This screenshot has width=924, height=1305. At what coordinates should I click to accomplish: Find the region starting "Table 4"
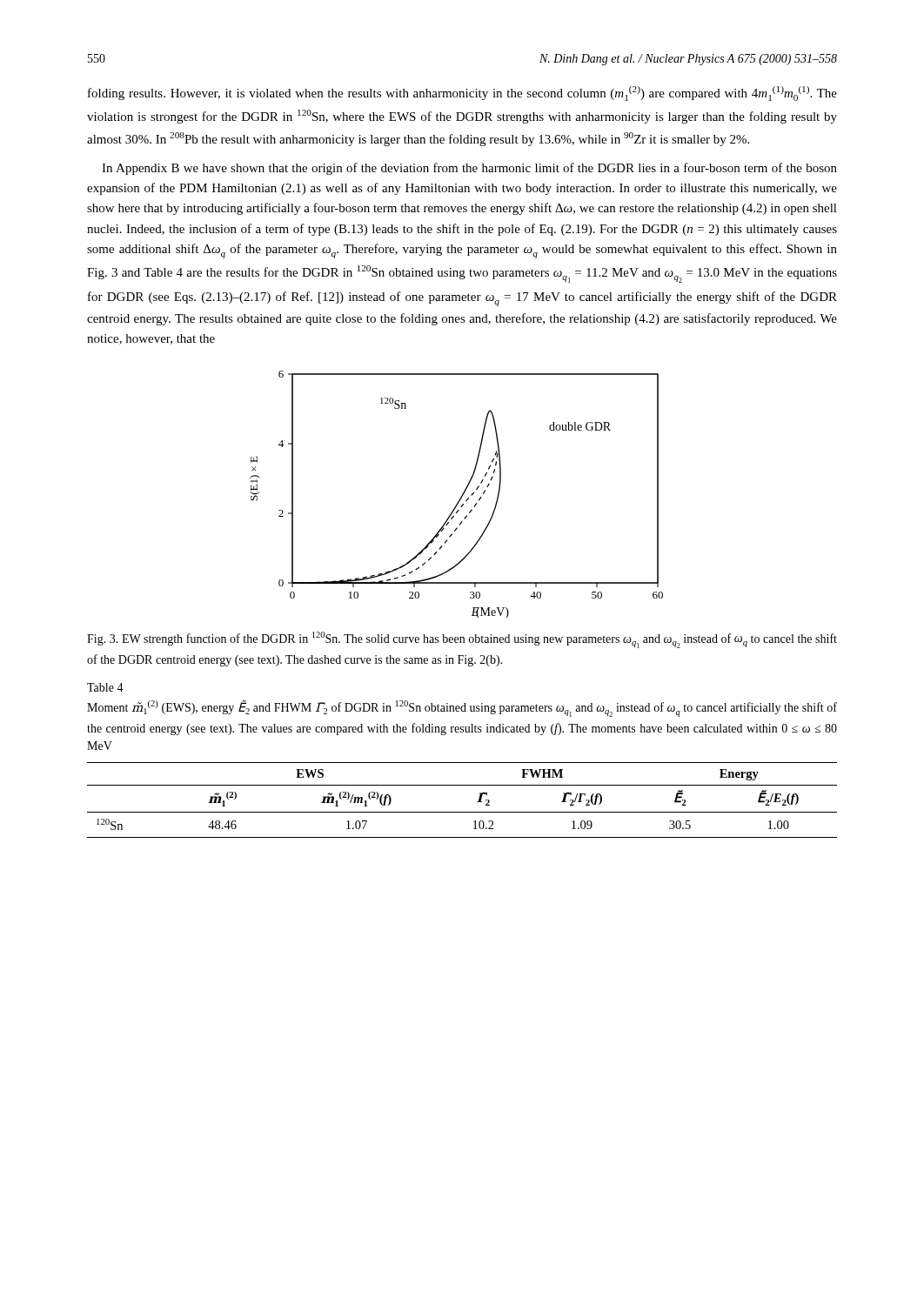(105, 688)
